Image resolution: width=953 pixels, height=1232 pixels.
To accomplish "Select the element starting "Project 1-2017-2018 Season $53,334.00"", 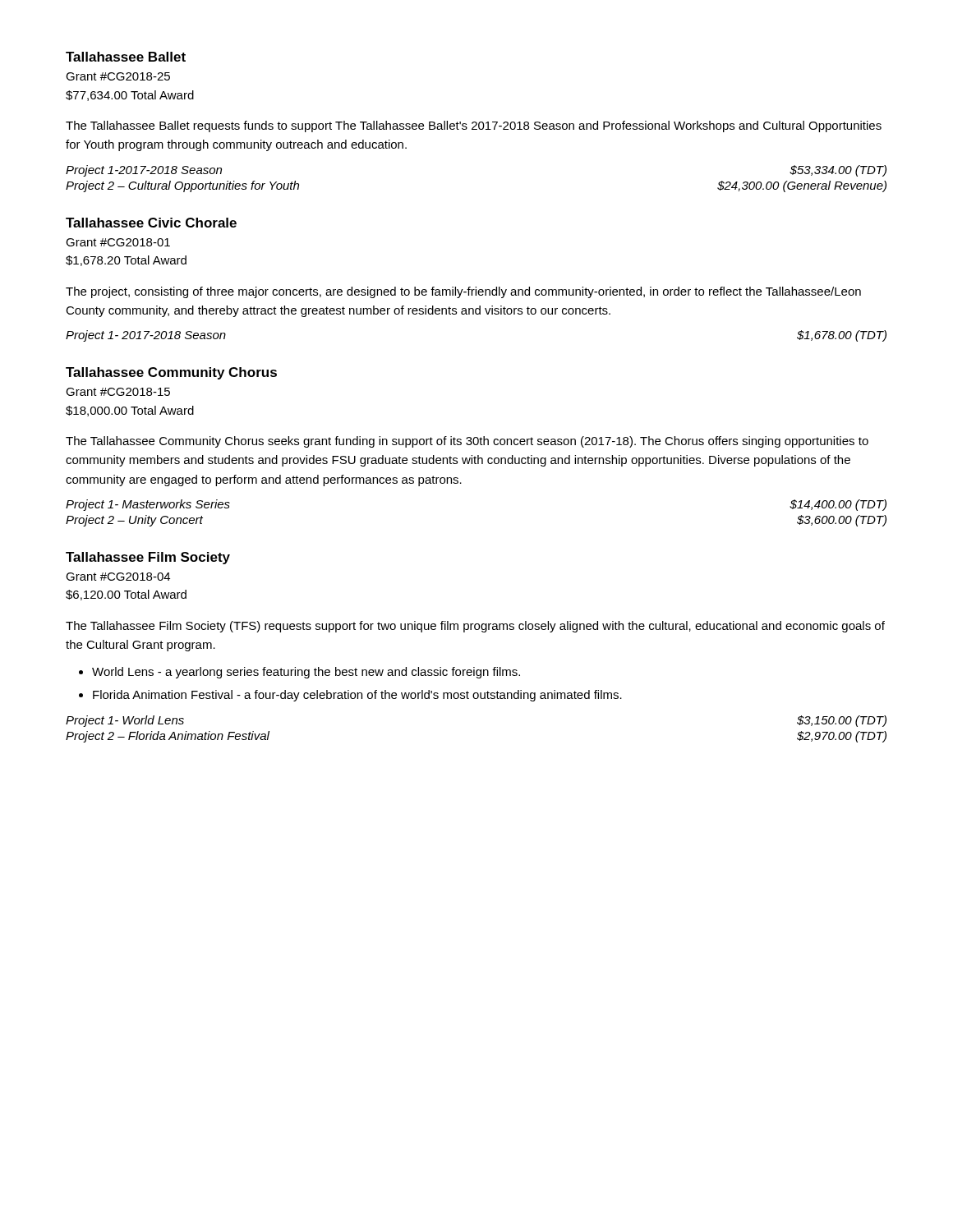I will [155, 170].
